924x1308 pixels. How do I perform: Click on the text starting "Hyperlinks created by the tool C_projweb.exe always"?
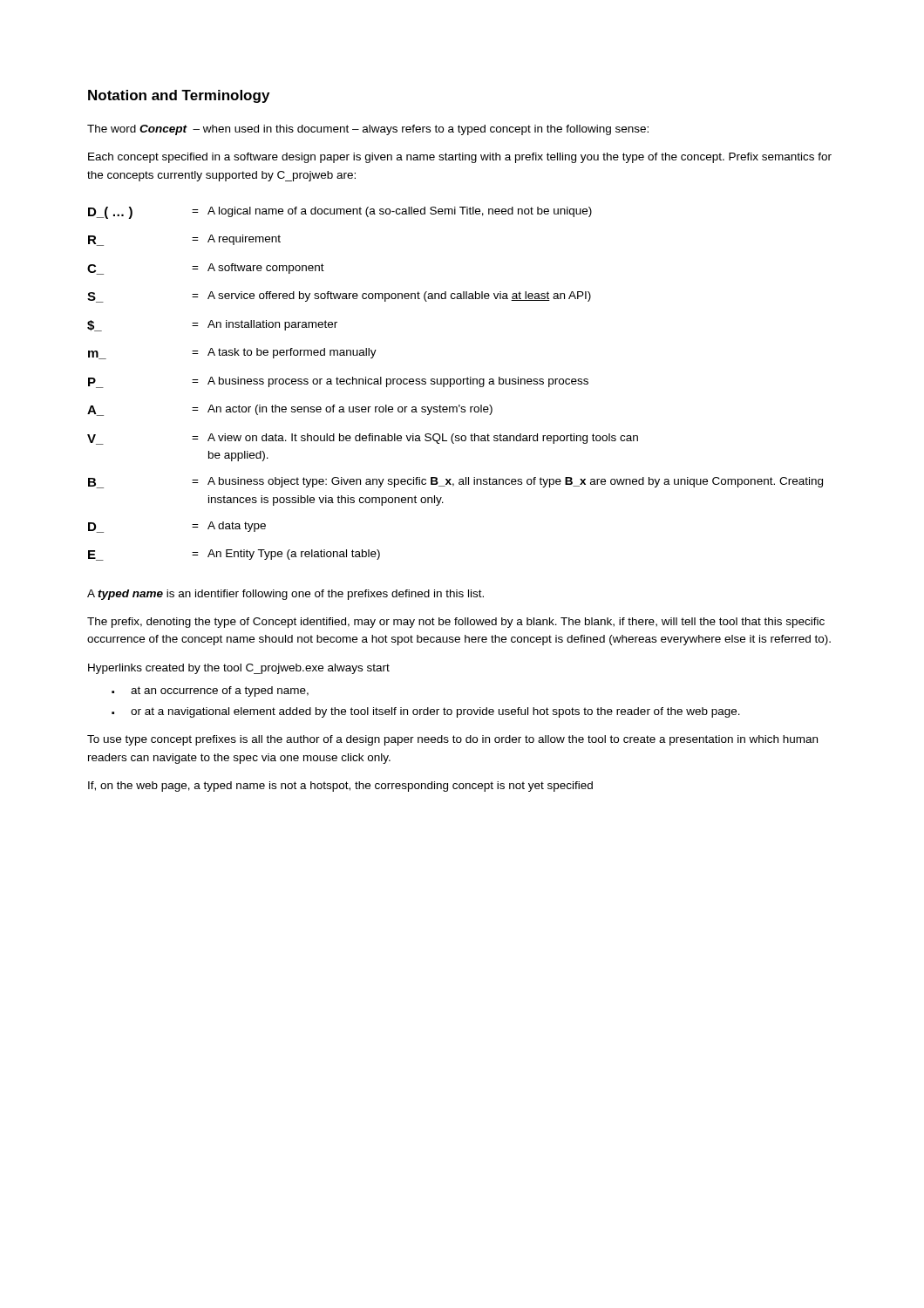tap(238, 667)
